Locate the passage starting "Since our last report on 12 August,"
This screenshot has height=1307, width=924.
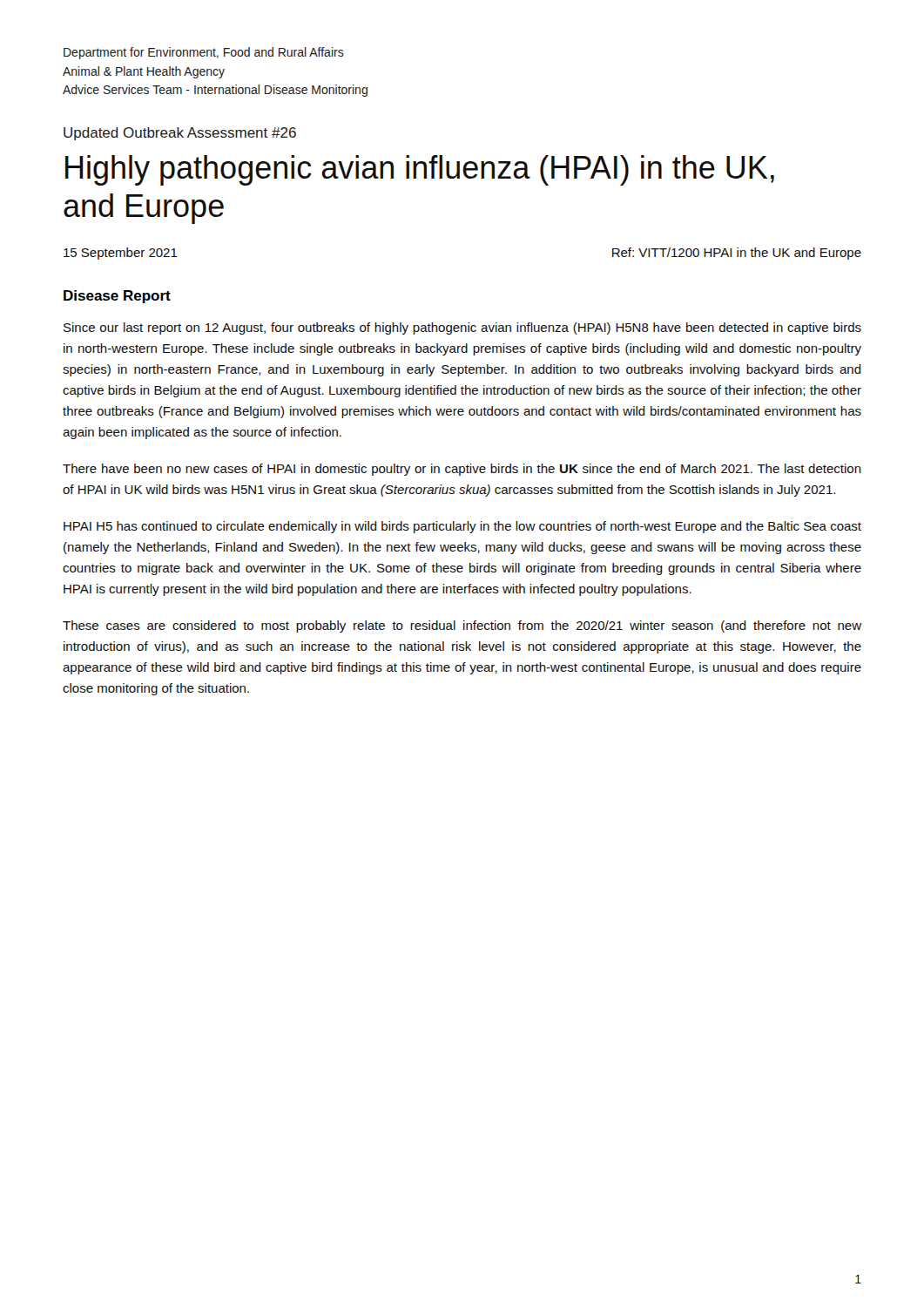click(x=462, y=379)
